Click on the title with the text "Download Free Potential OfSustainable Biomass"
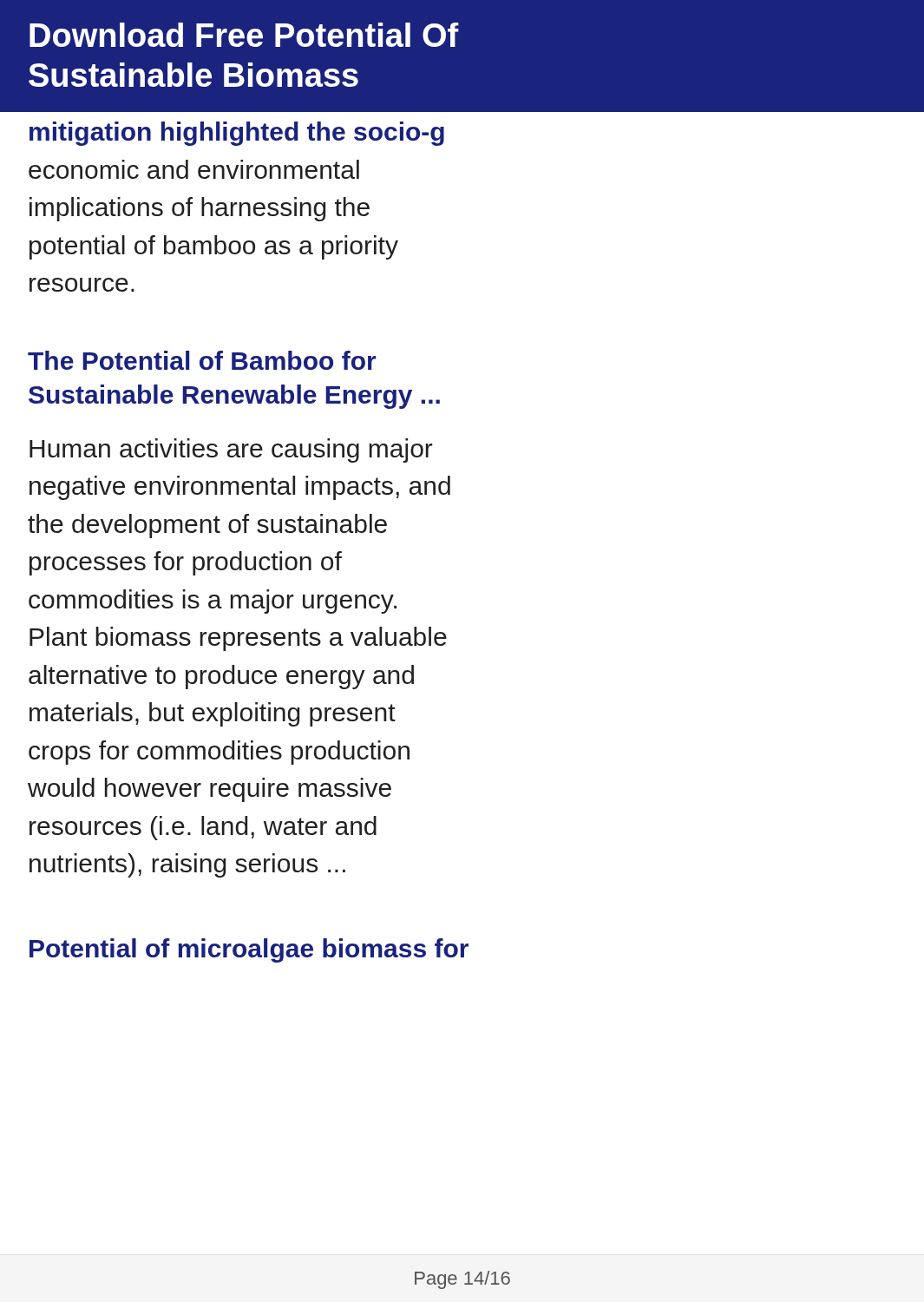Screen dimensions: 1302x924 tap(462, 56)
